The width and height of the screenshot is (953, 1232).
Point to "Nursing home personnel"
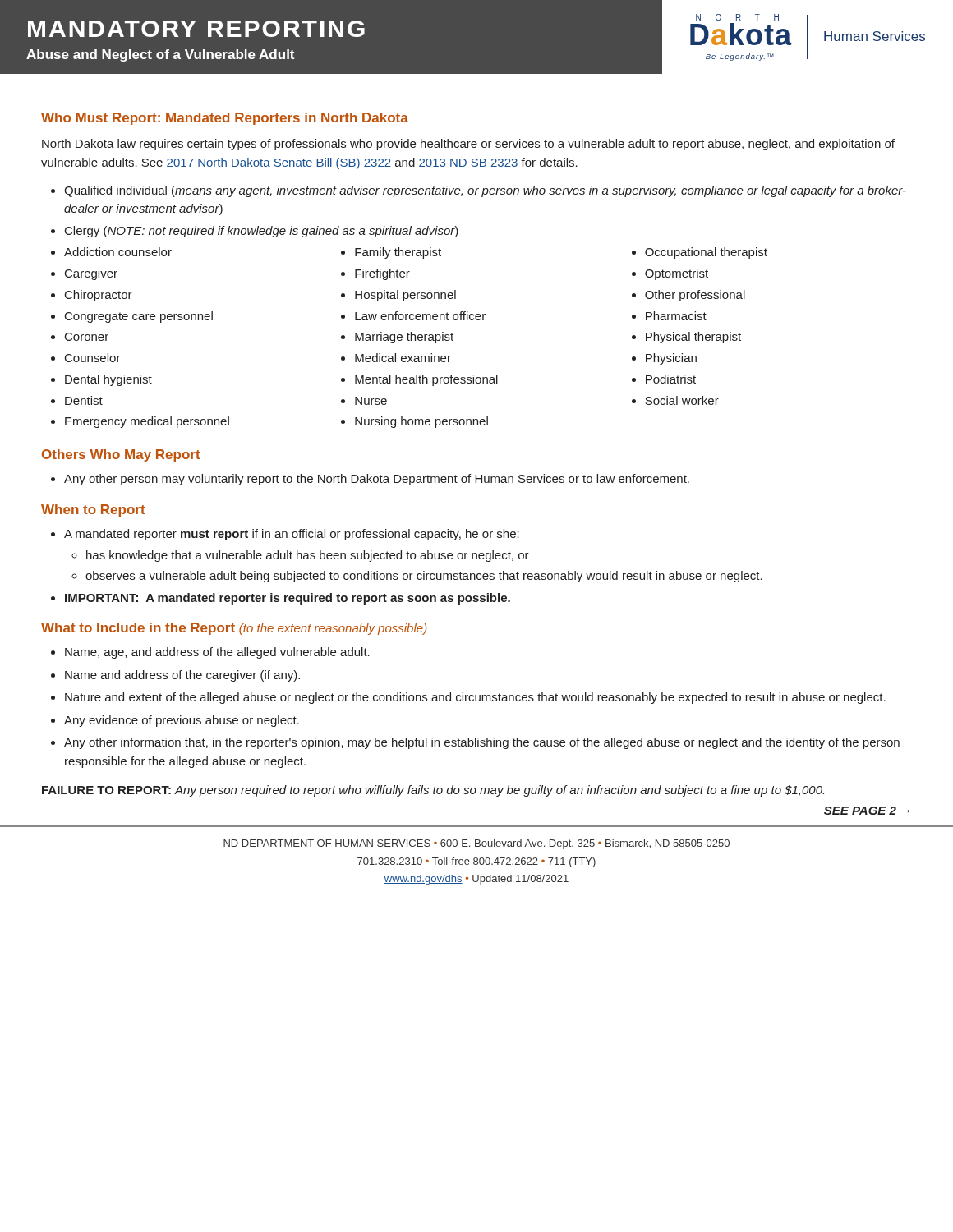(x=421, y=421)
